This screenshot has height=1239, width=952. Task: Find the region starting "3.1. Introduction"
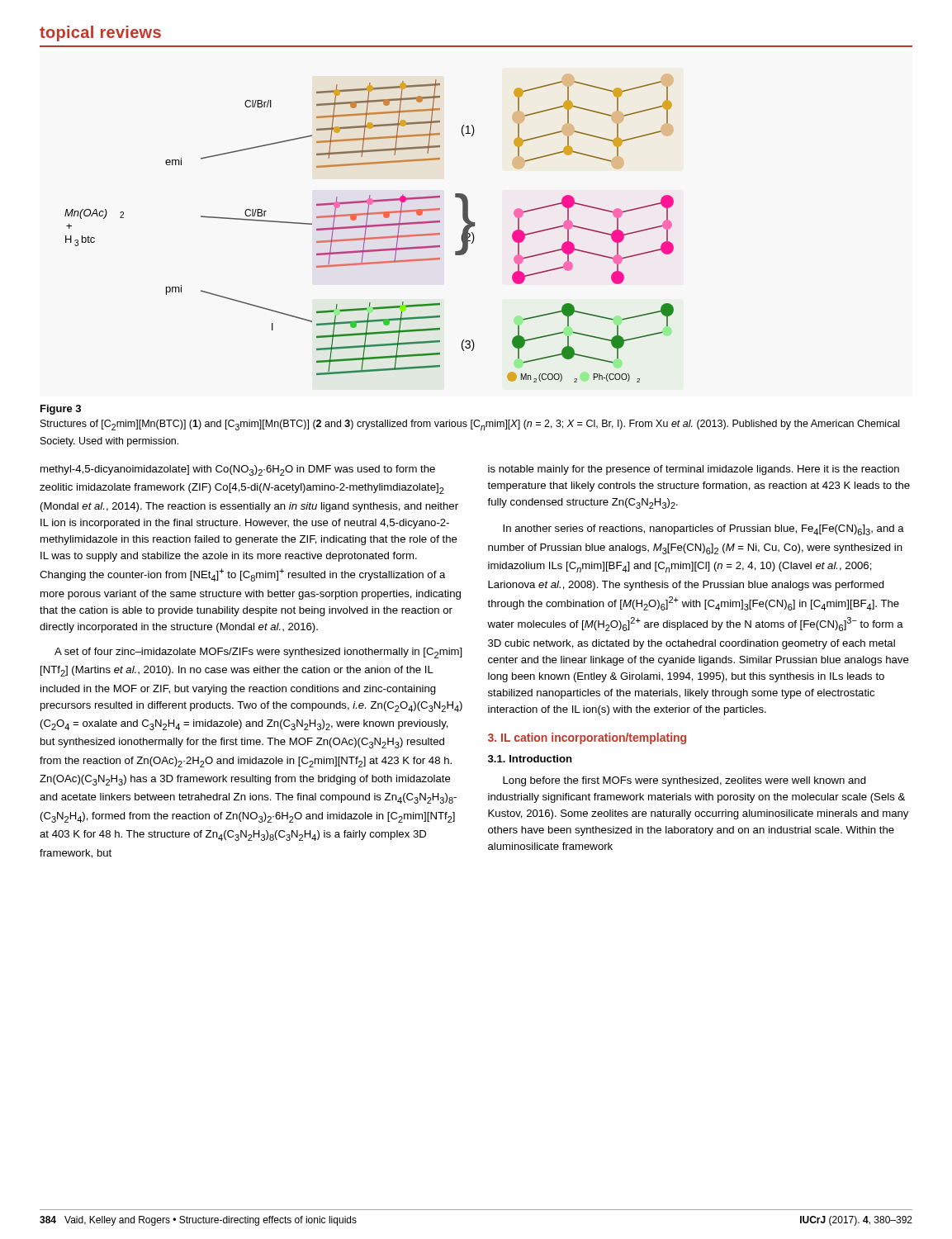click(x=530, y=758)
